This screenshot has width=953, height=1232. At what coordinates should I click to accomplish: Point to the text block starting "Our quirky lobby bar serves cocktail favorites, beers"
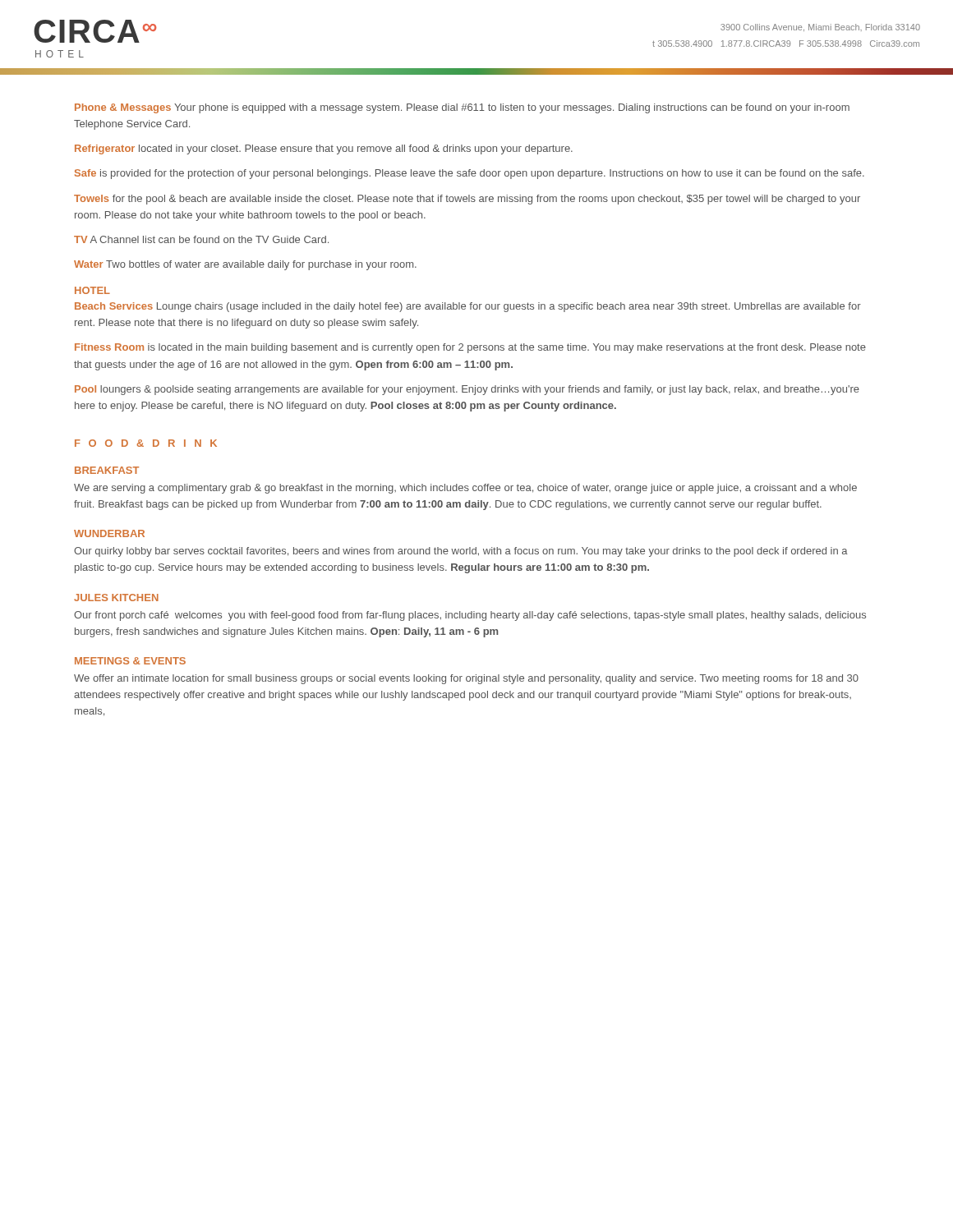tap(461, 559)
